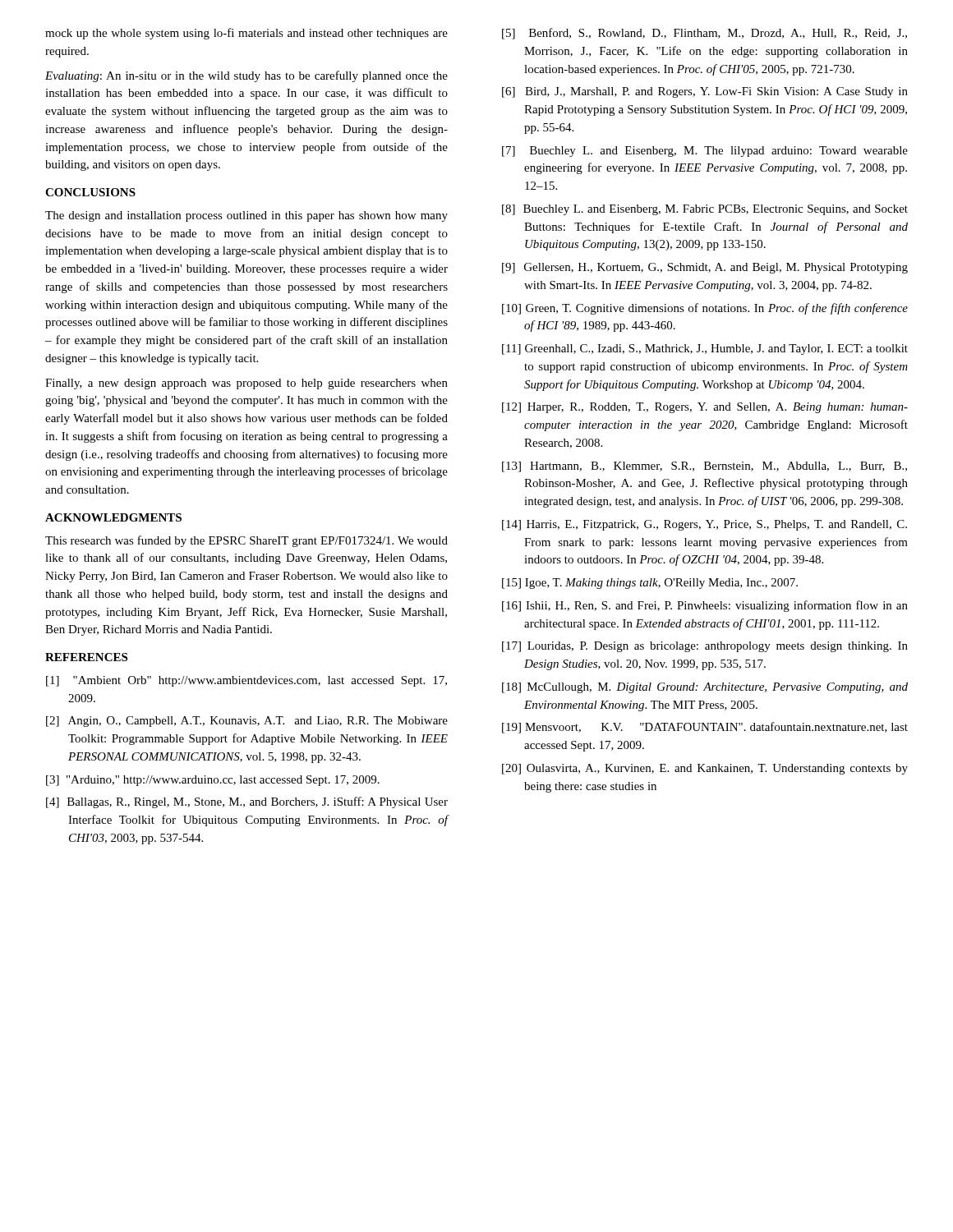Locate the list item with the text "[3] "Arduino," http://www.arduino.cc, last accessed Sept. 17, 2009."

pyautogui.click(x=246, y=780)
